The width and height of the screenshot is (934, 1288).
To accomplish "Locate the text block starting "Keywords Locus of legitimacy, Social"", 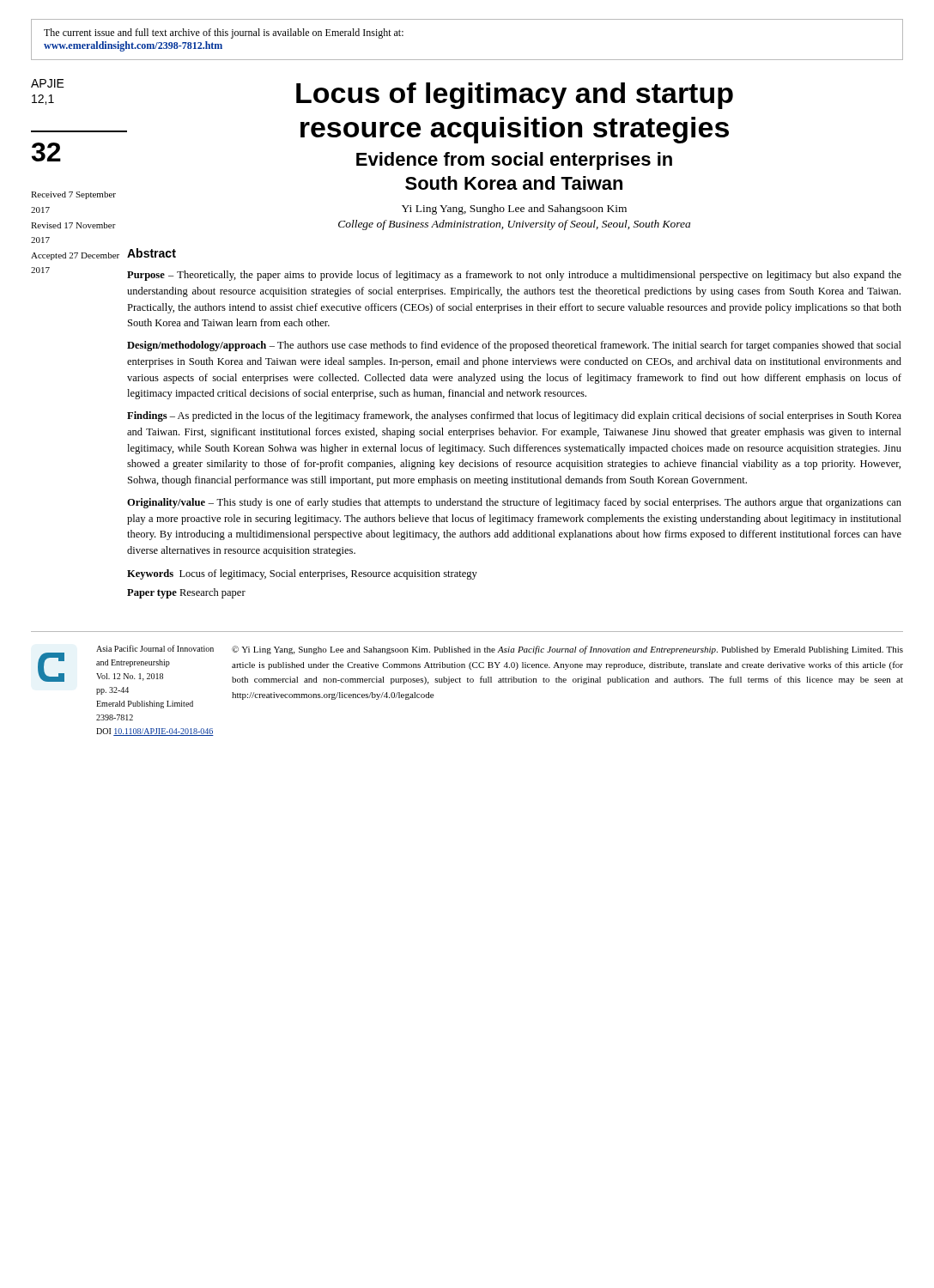I will click(302, 574).
